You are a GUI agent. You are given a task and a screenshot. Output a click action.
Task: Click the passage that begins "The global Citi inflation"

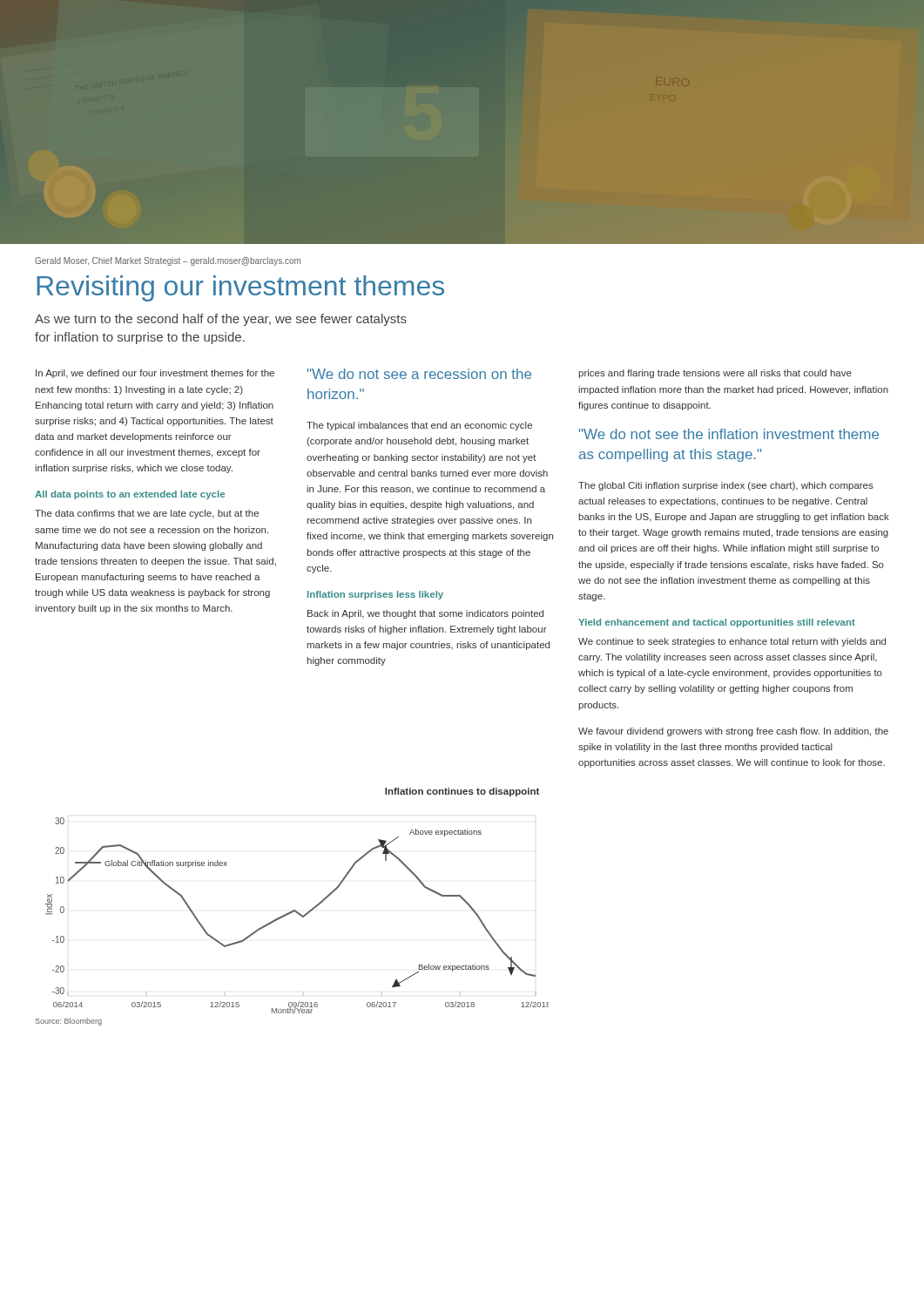click(x=734, y=541)
